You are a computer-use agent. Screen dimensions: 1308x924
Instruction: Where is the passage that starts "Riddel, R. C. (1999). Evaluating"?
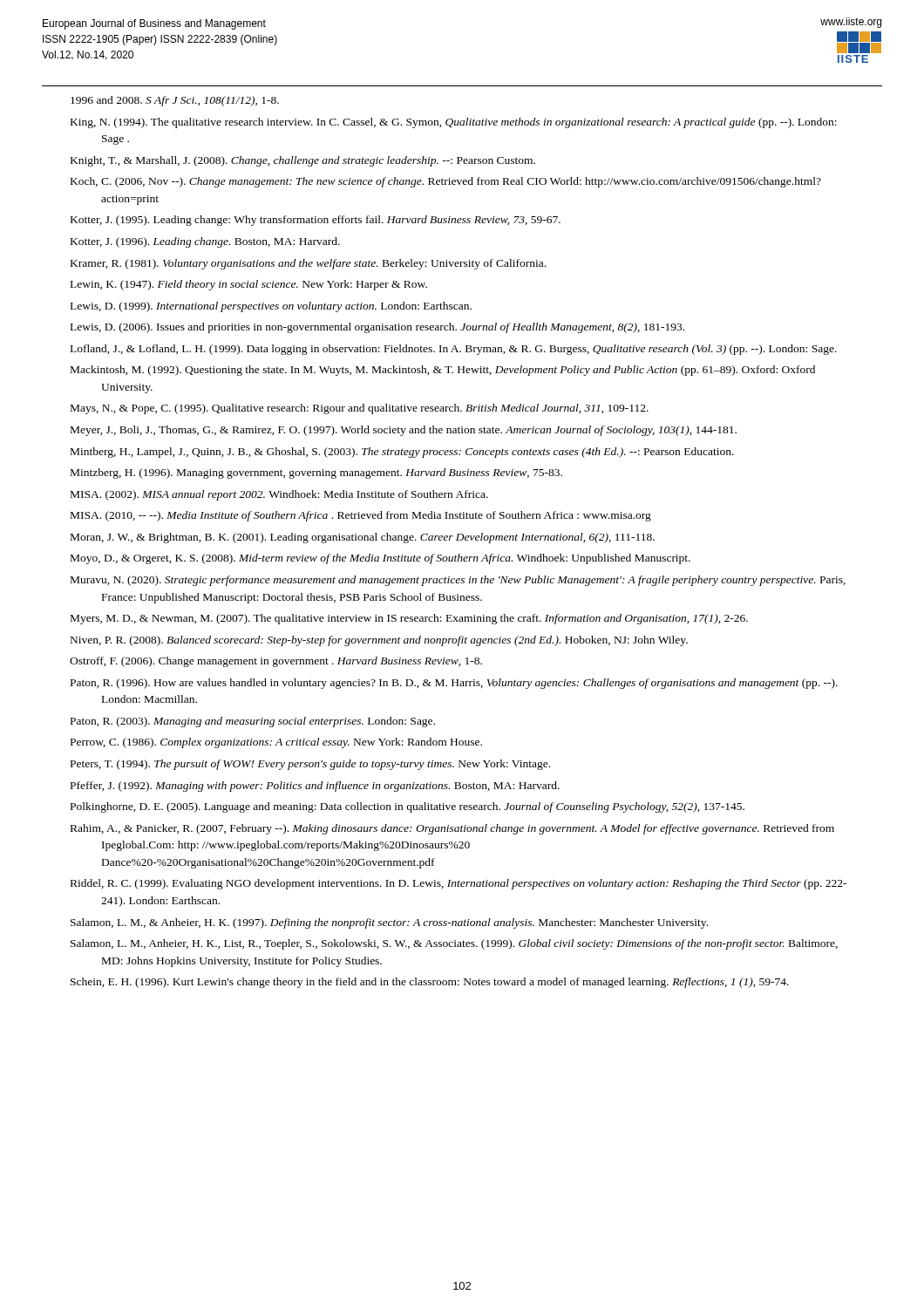coord(458,892)
